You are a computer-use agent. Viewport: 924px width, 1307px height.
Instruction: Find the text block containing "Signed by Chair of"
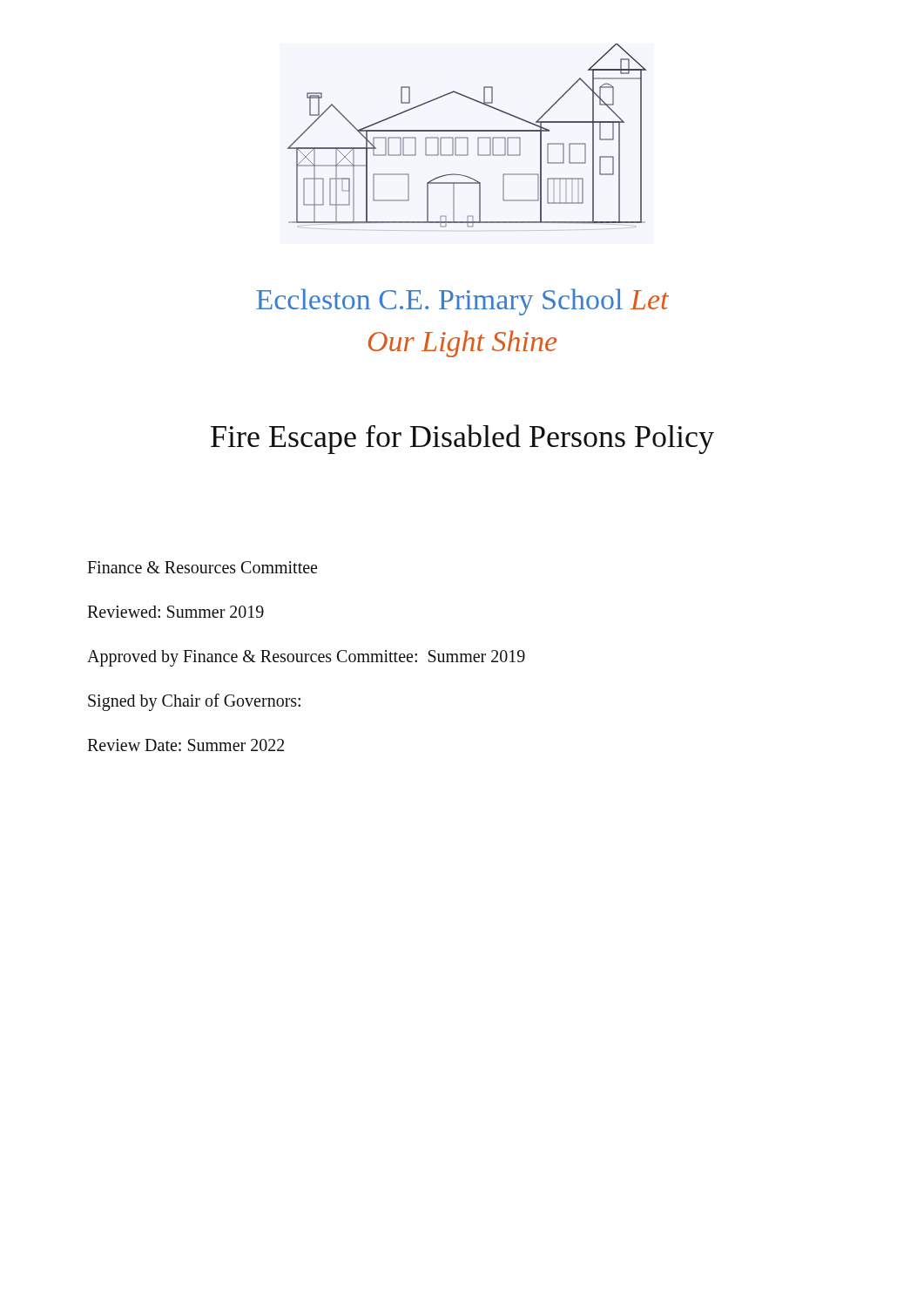[x=195, y=701]
